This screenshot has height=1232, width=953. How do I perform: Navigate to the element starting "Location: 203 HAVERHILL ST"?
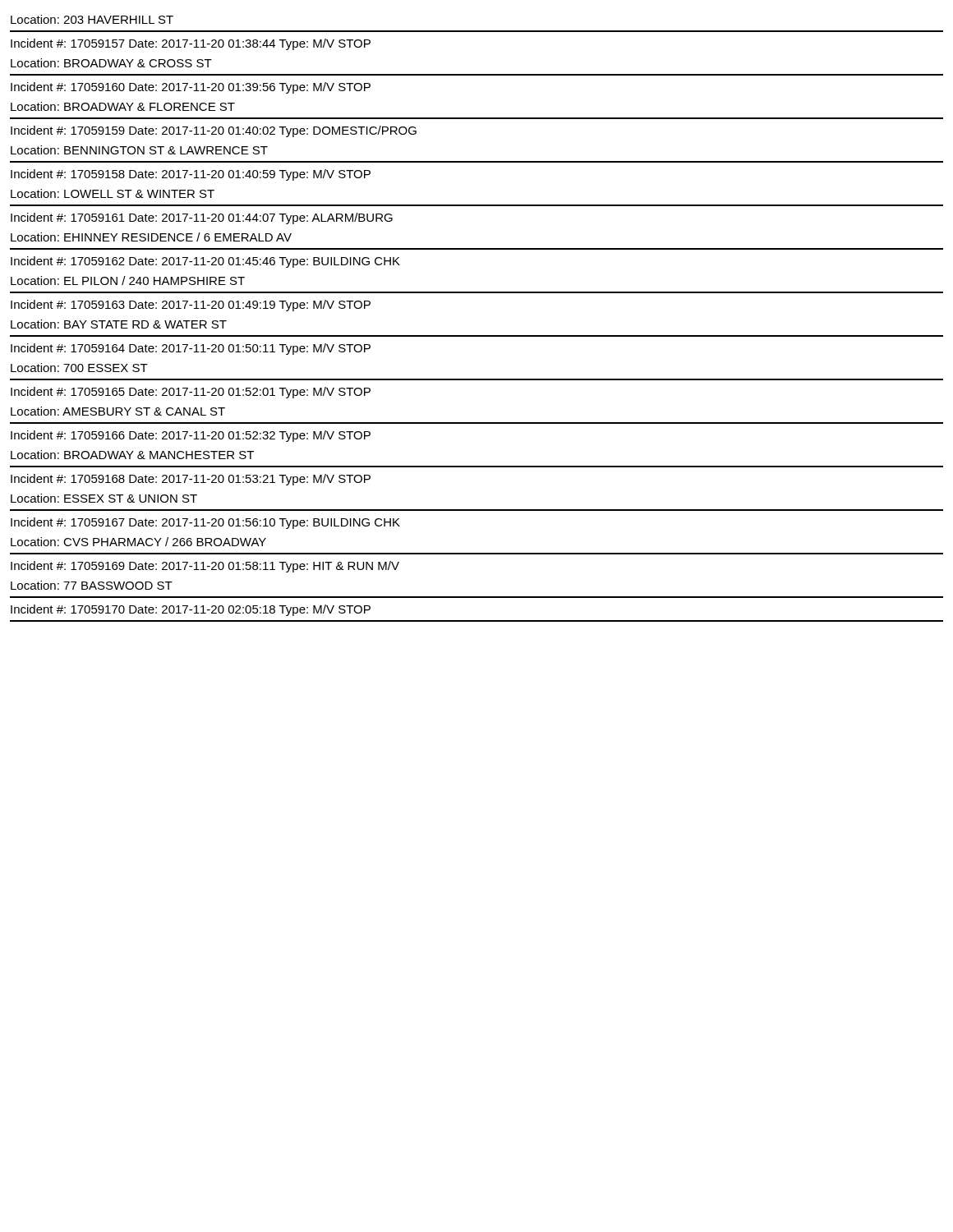476,19
